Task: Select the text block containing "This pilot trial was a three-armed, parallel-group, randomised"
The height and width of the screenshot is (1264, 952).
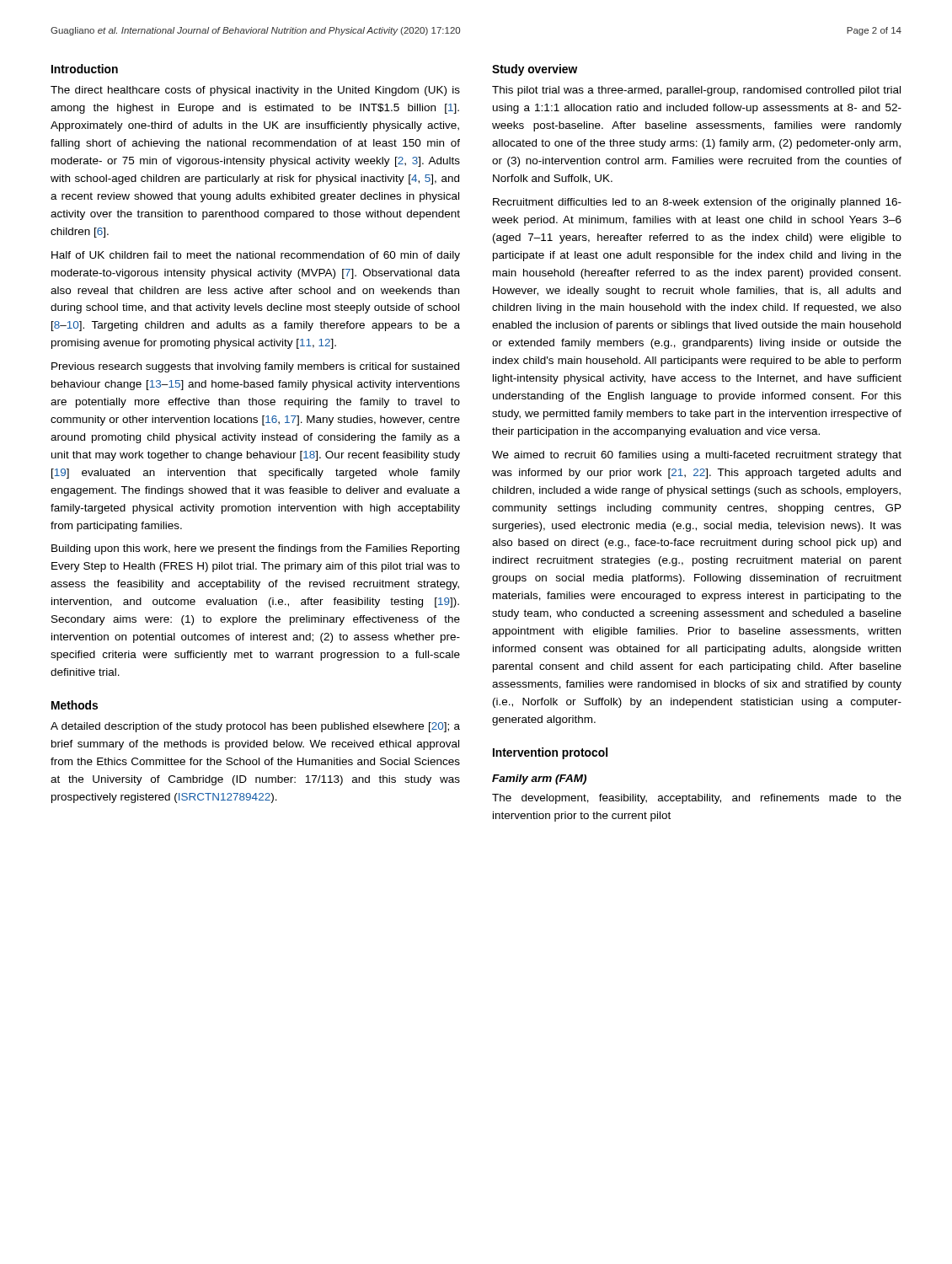Action: click(x=697, y=135)
